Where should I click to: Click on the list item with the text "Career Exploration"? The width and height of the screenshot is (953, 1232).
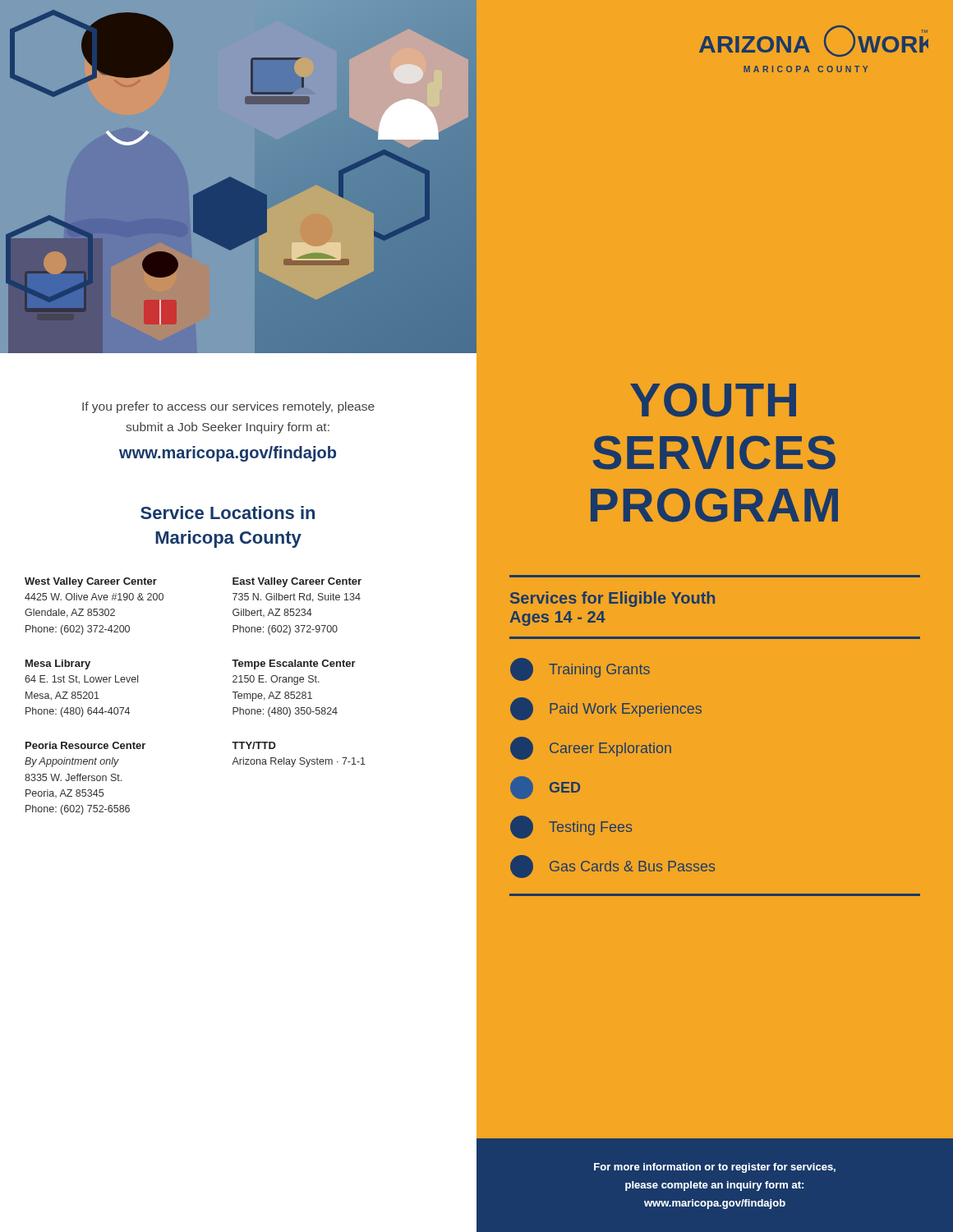(591, 748)
